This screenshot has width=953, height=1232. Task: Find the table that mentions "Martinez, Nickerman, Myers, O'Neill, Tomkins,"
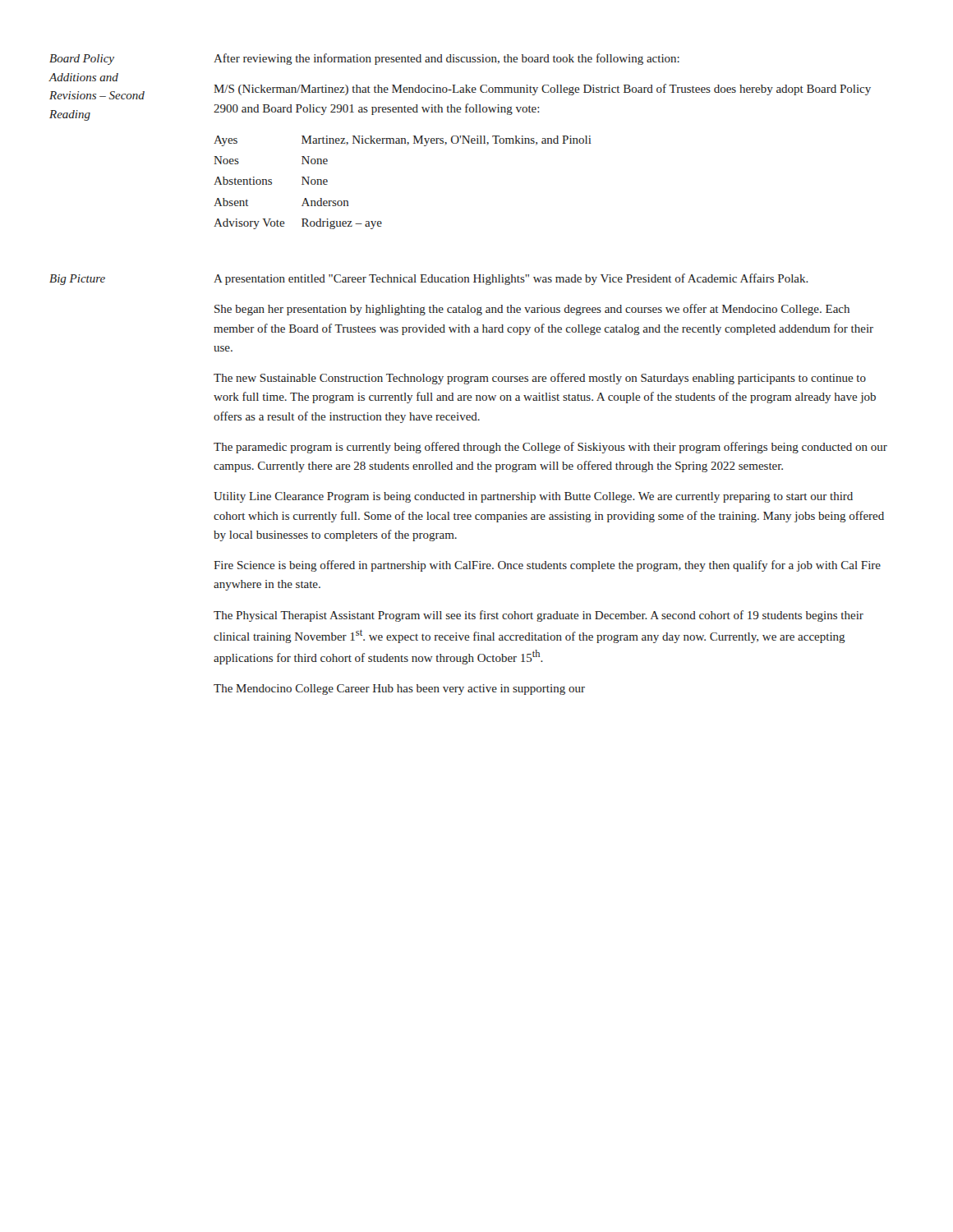(550, 181)
